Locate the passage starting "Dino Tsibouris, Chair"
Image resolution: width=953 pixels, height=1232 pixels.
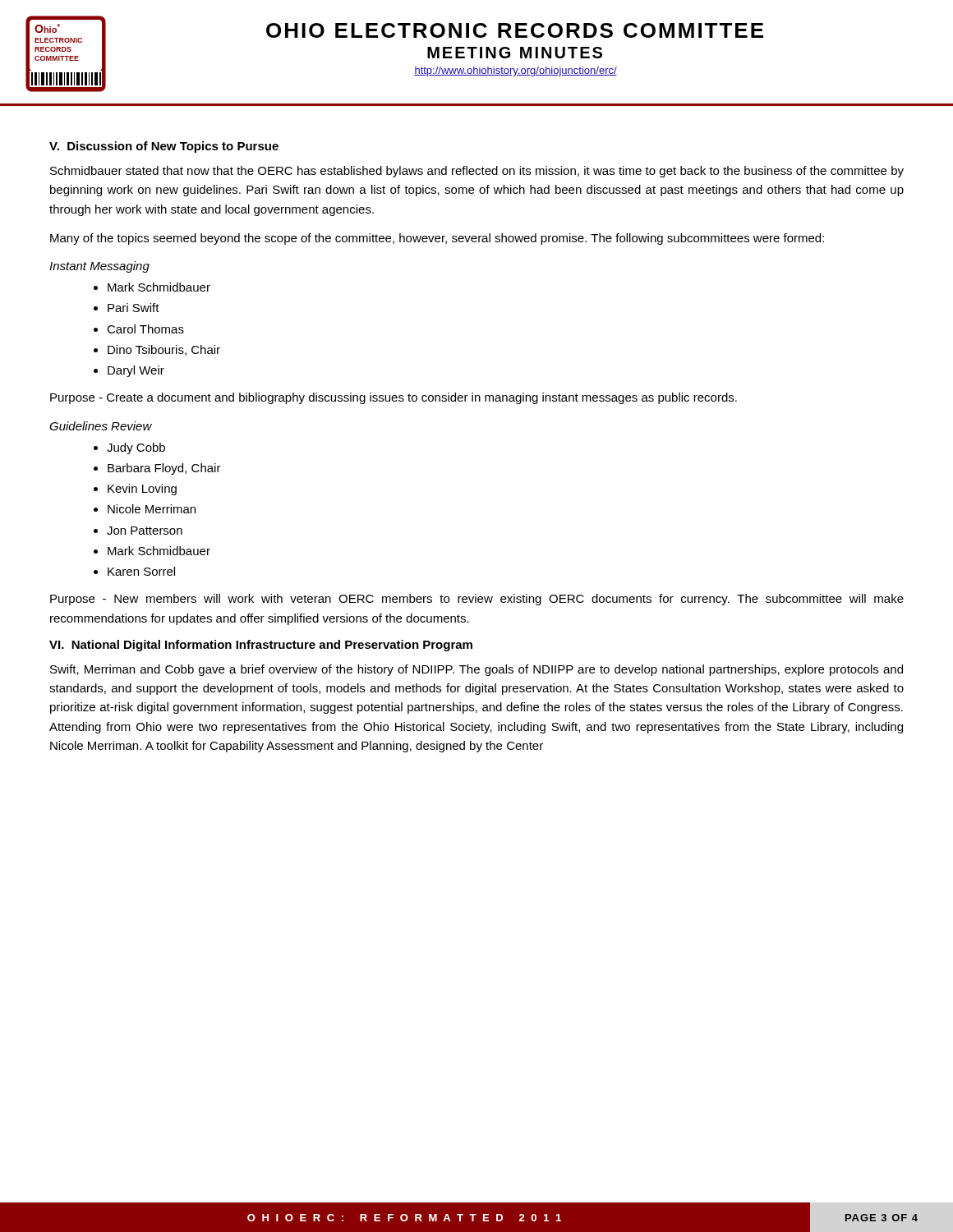click(x=164, y=349)
